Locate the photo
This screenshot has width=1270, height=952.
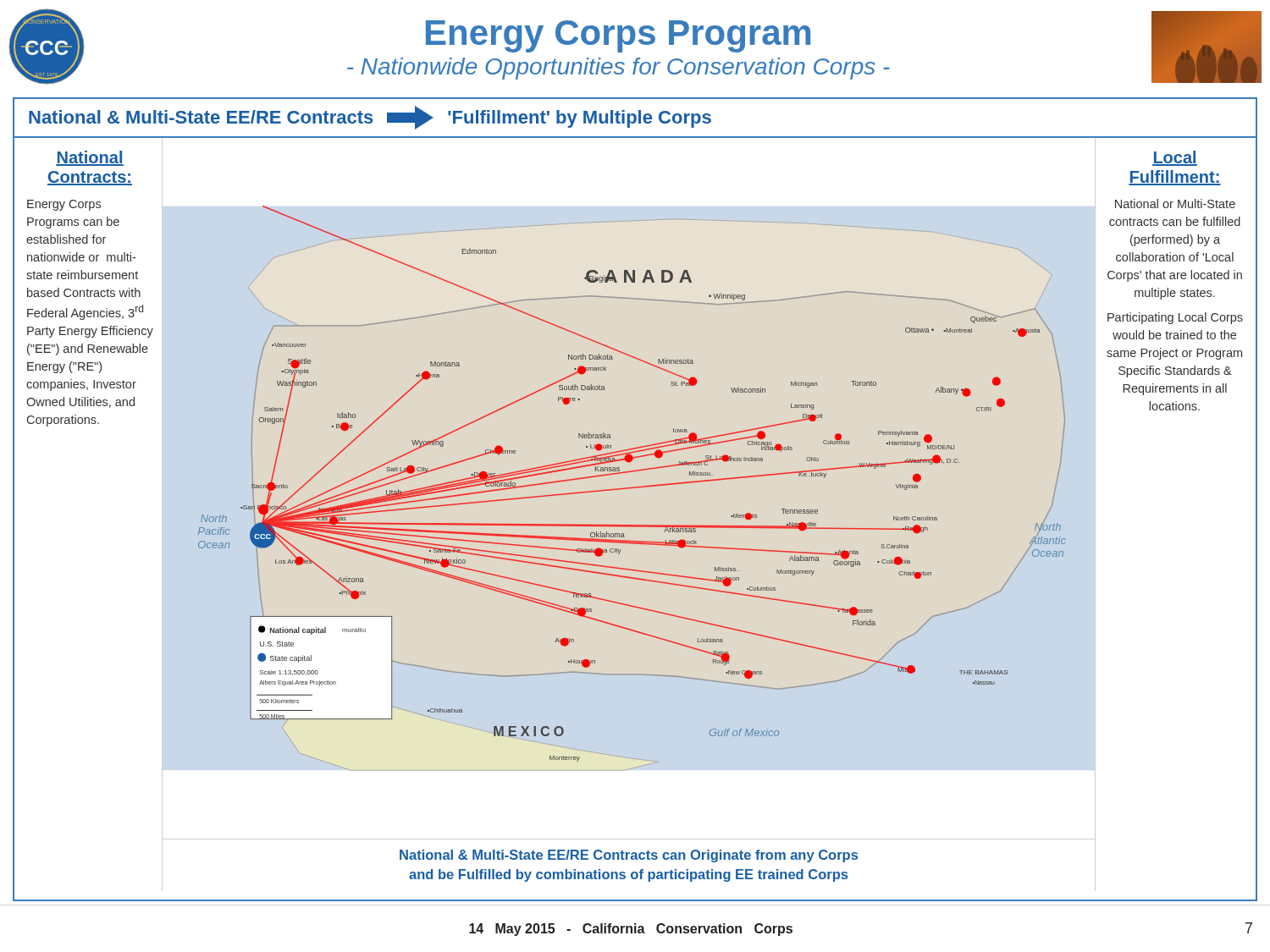(x=1206, y=47)
